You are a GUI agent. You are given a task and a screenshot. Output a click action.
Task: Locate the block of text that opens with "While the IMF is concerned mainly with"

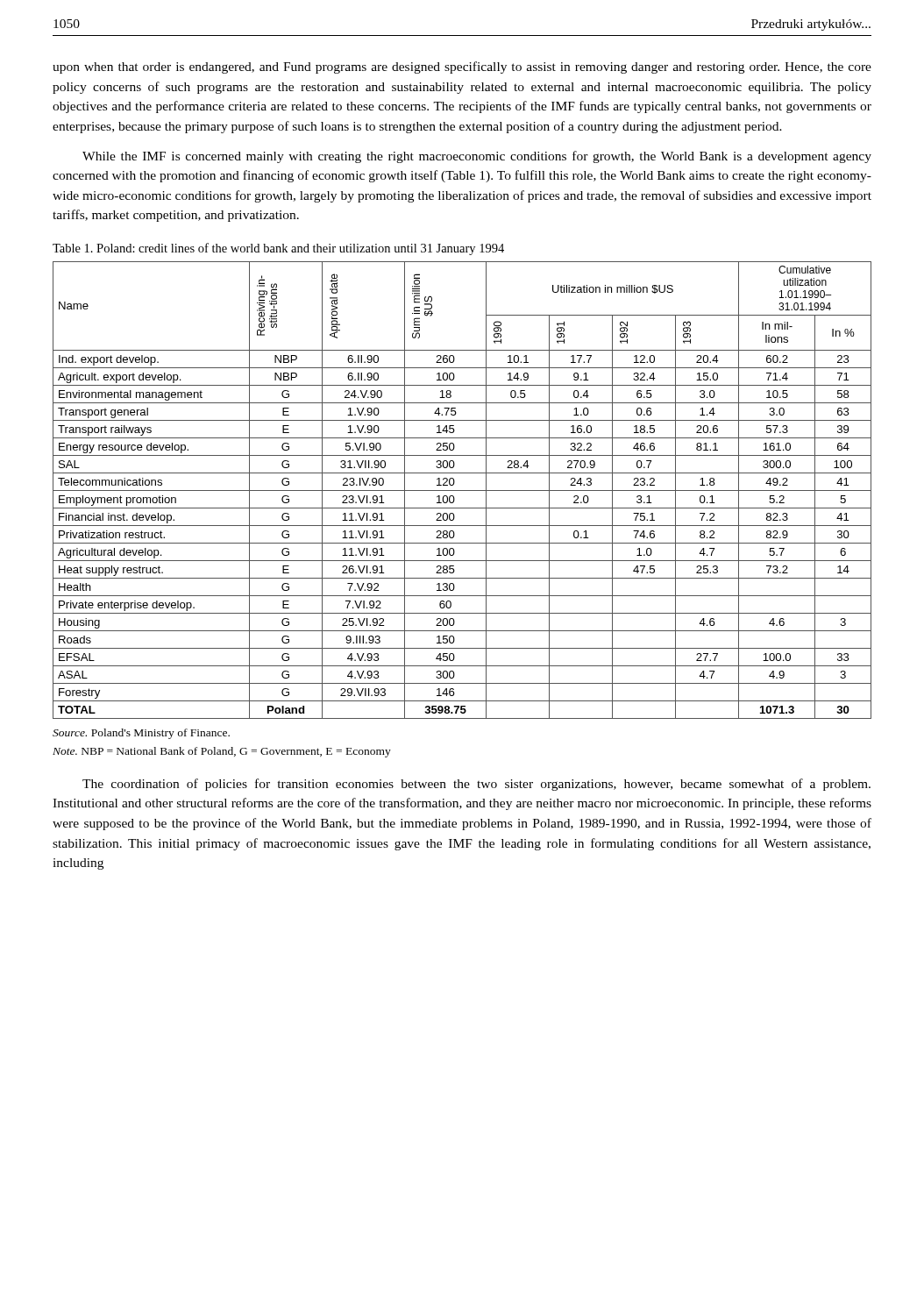point(462,186)
